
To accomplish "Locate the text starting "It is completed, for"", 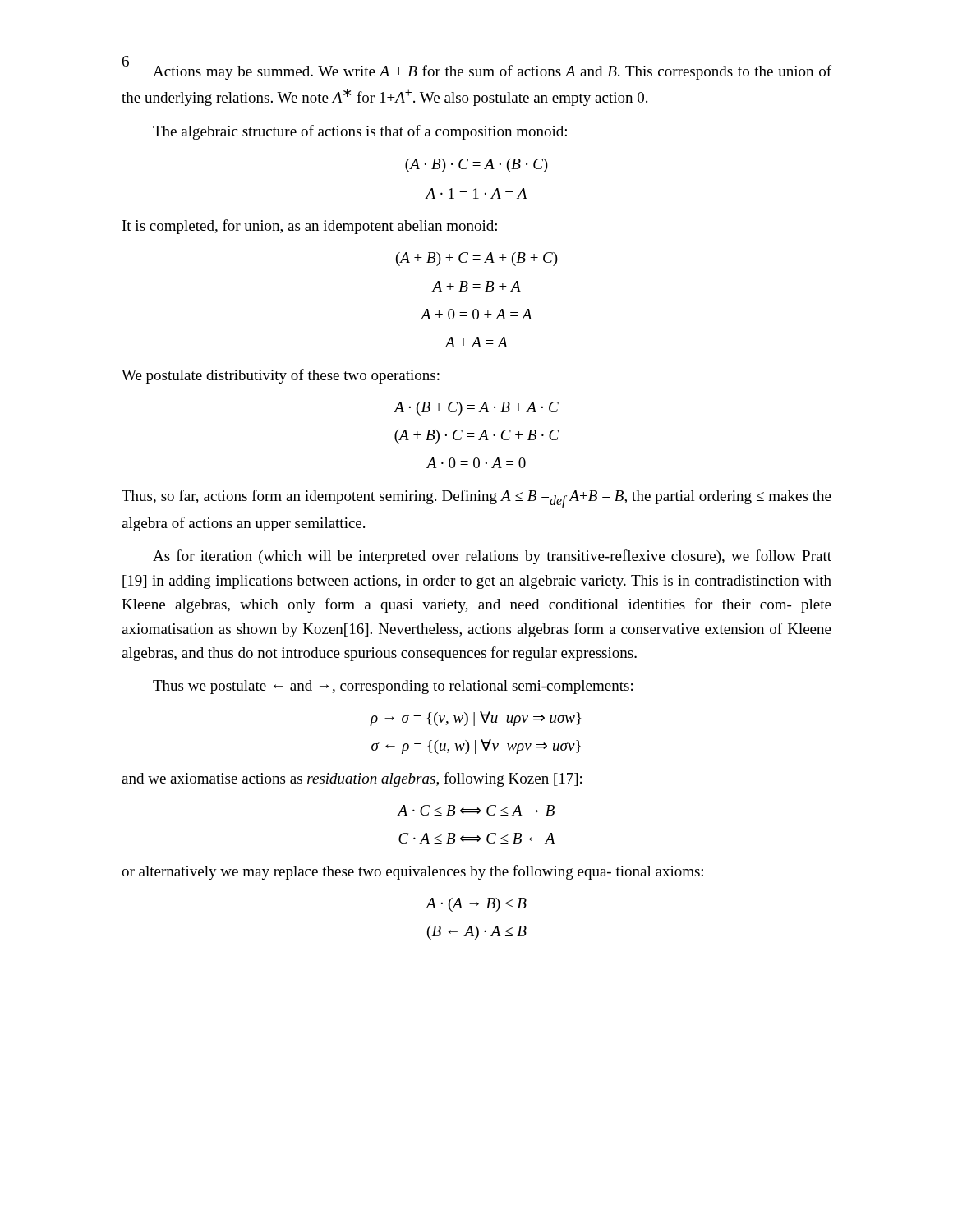I will (x=476, y=226).
